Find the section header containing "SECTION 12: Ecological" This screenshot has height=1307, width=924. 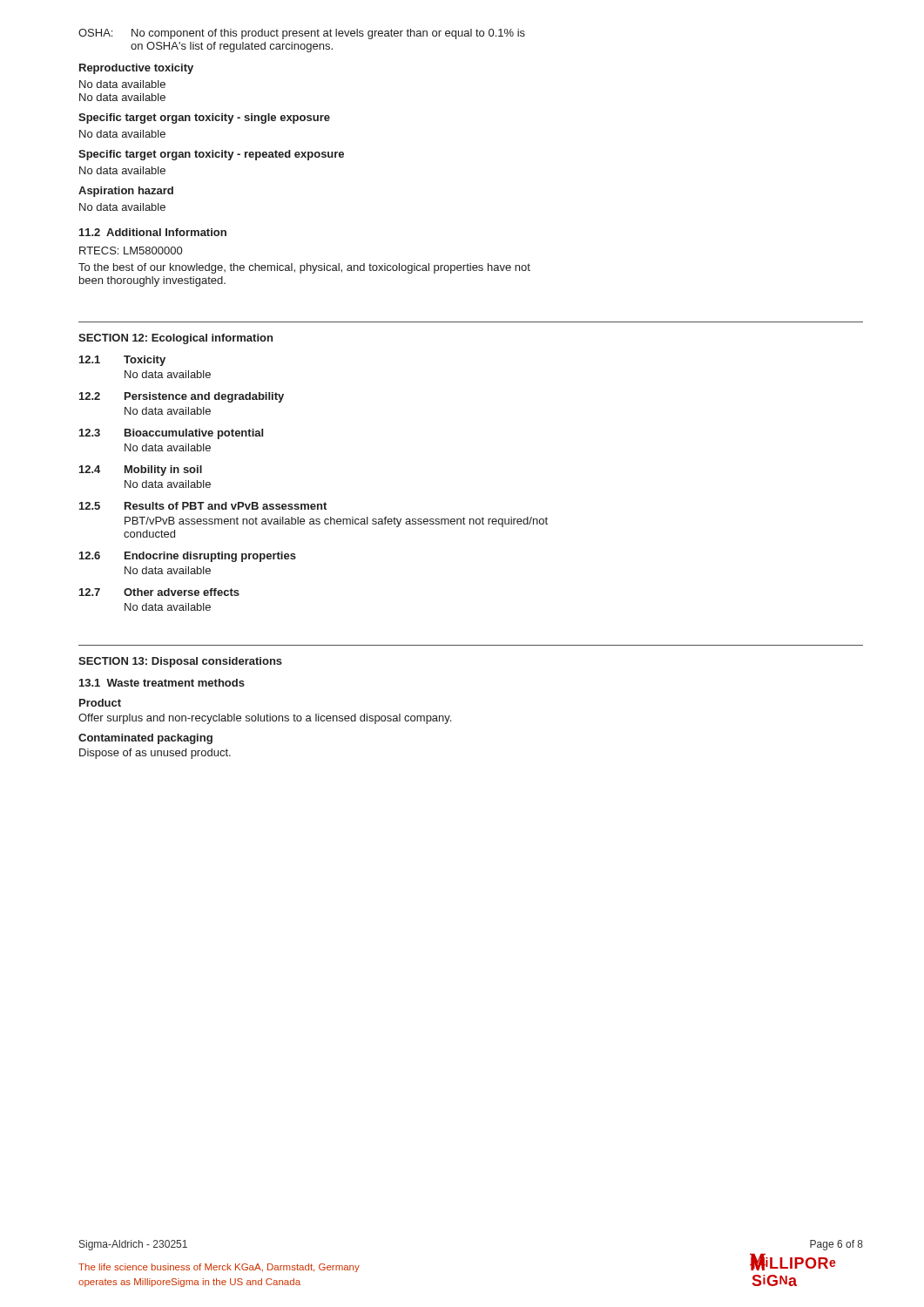[176, 338]
